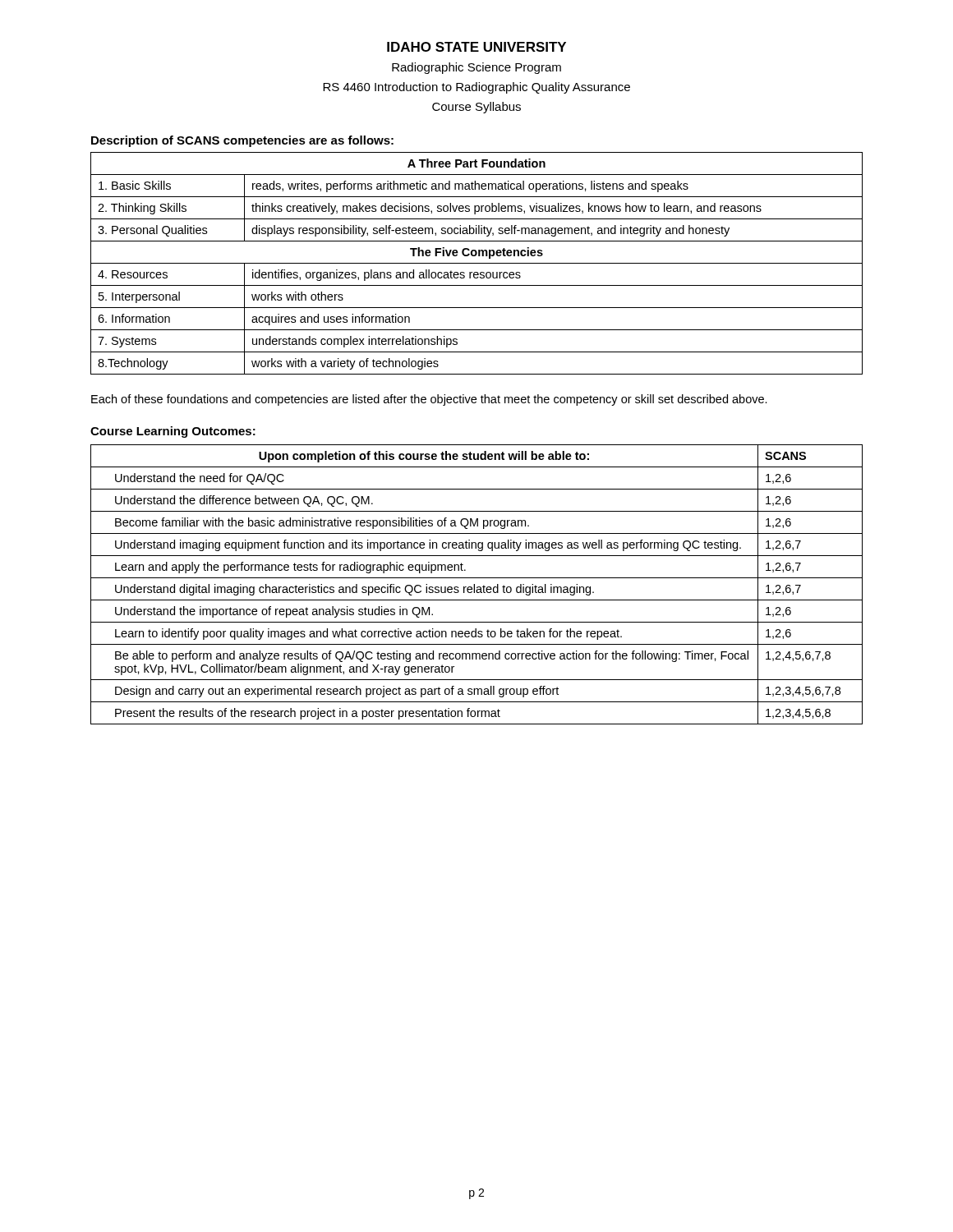Locate the text "Course Learning Outcomes:"

[173, 431]
